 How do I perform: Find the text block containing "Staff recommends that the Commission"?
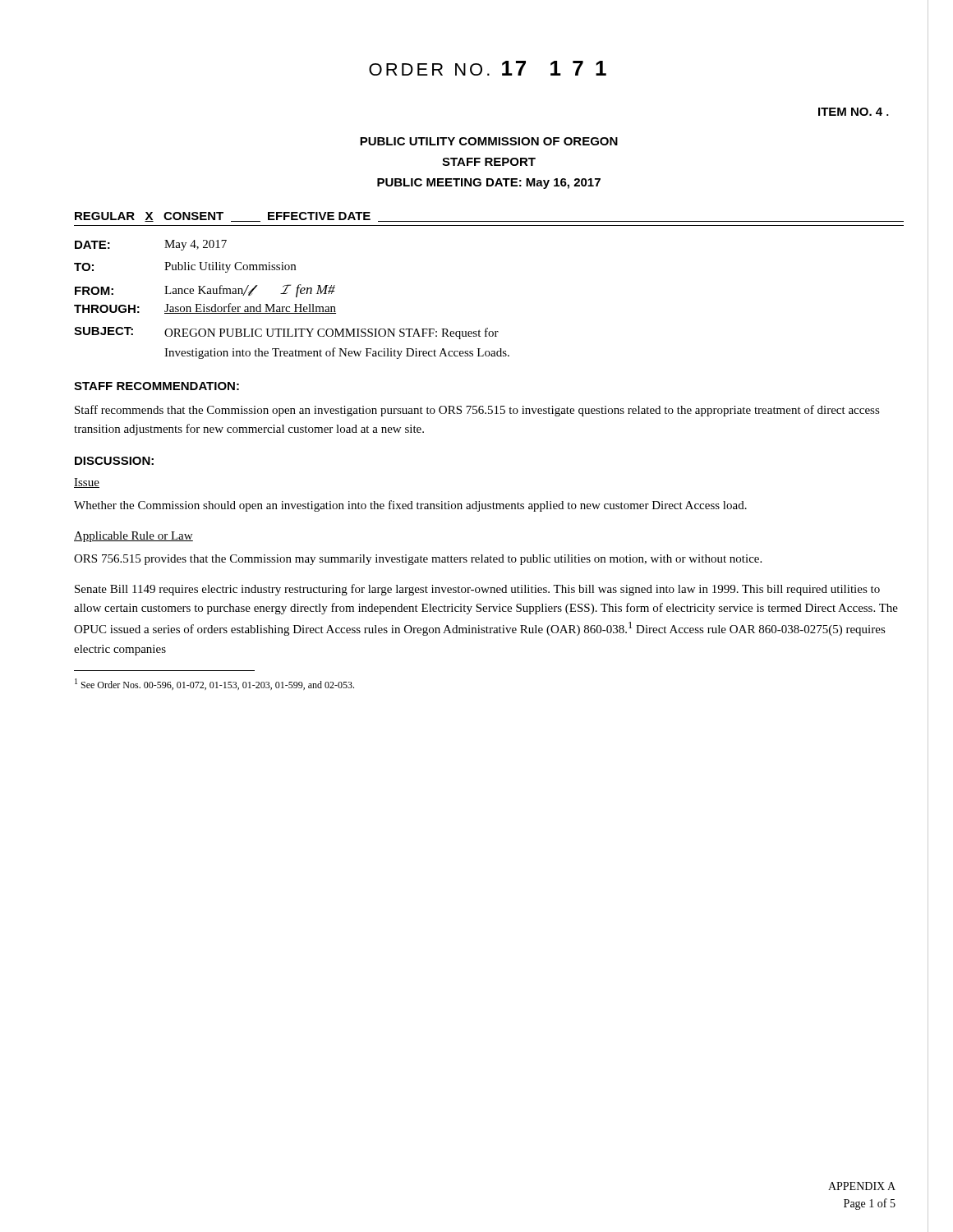tap(477, 419)
